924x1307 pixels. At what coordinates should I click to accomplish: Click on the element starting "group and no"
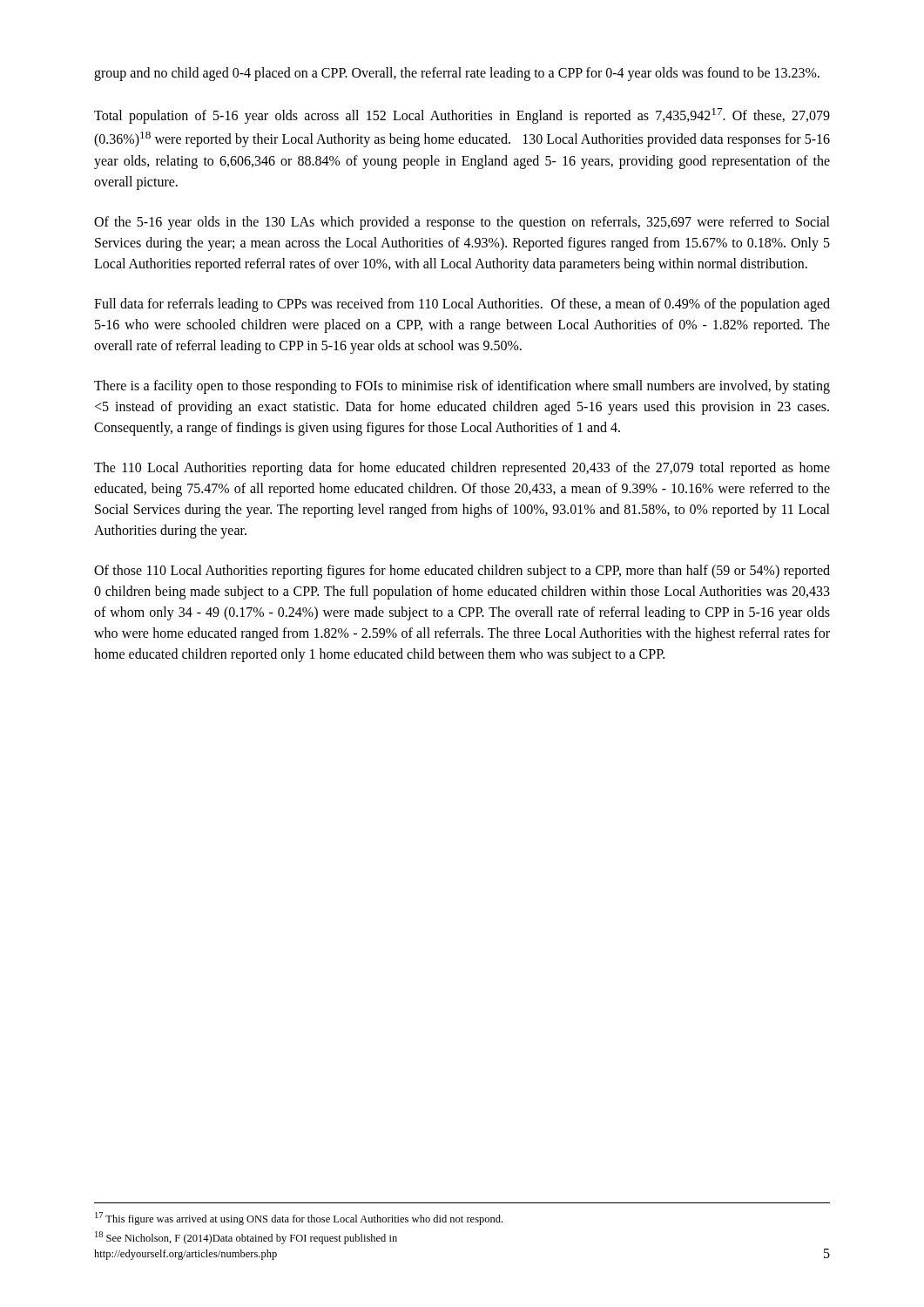pyautogui.click(x=457, y=73)
